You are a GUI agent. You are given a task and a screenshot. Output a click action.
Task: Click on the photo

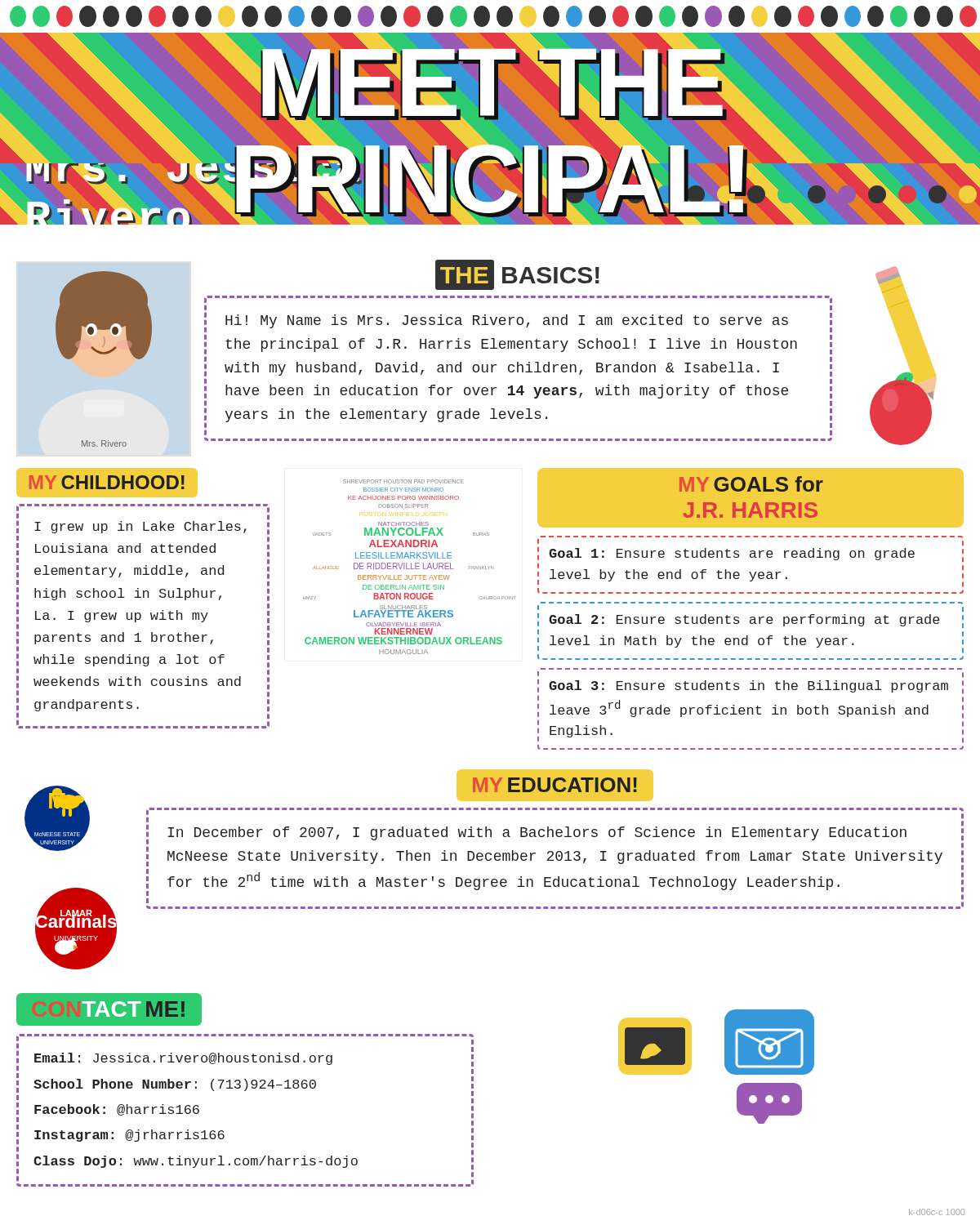point(104,359)
